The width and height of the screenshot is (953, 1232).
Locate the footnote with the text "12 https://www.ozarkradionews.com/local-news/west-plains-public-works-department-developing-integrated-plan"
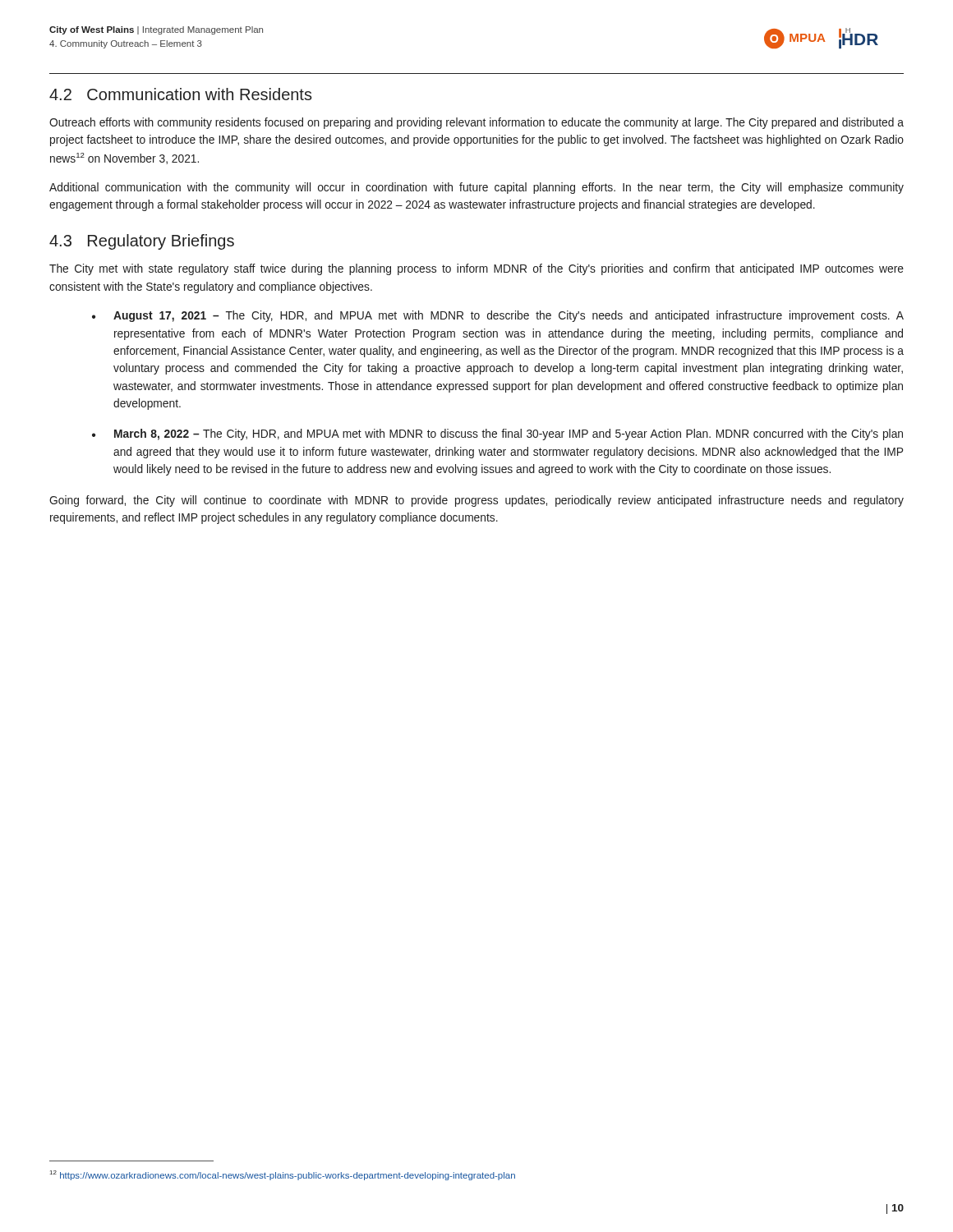click(x=476, y=1172)
